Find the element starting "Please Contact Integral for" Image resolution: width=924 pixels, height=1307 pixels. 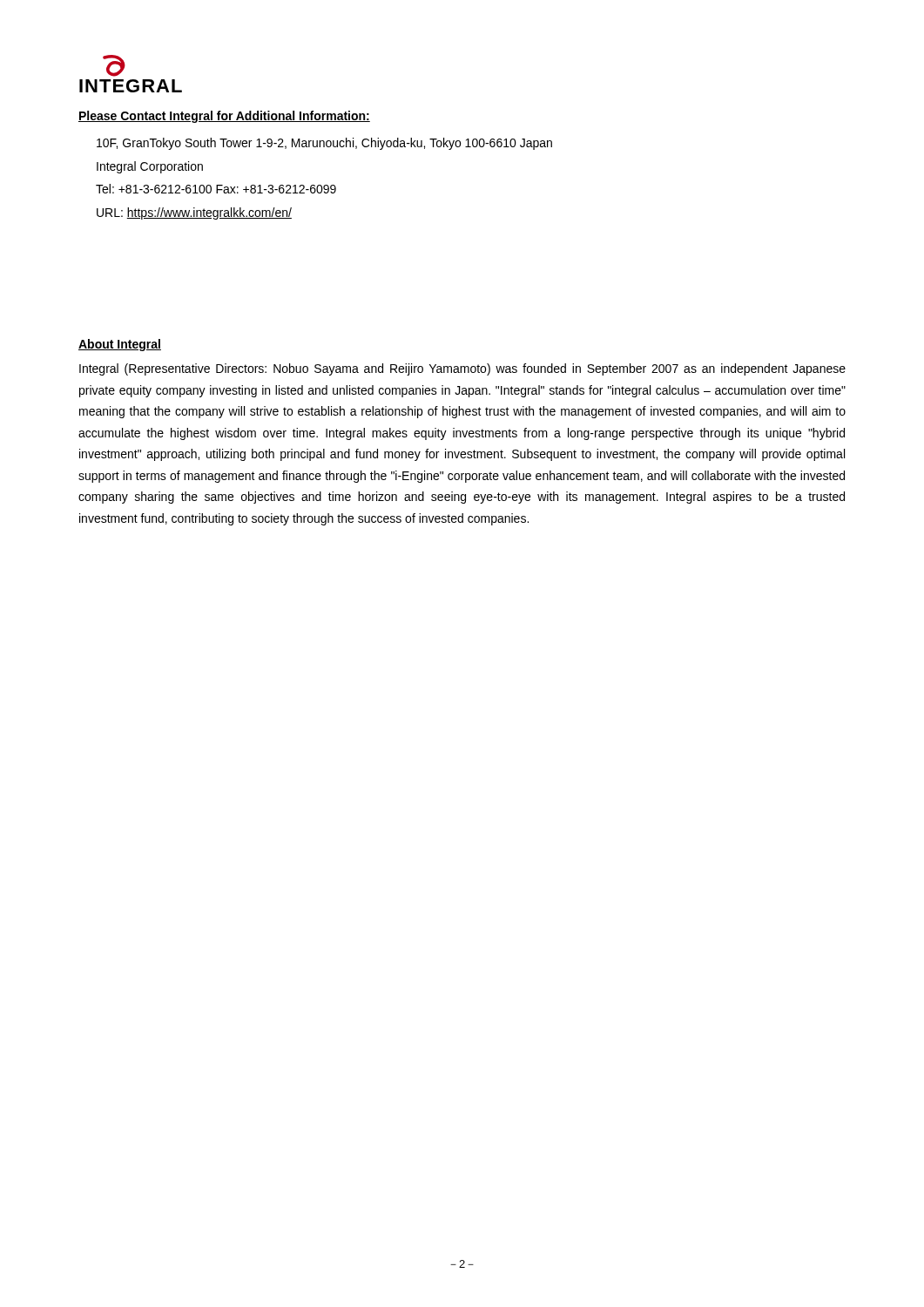pyautogui.click(x=224, y=116)
